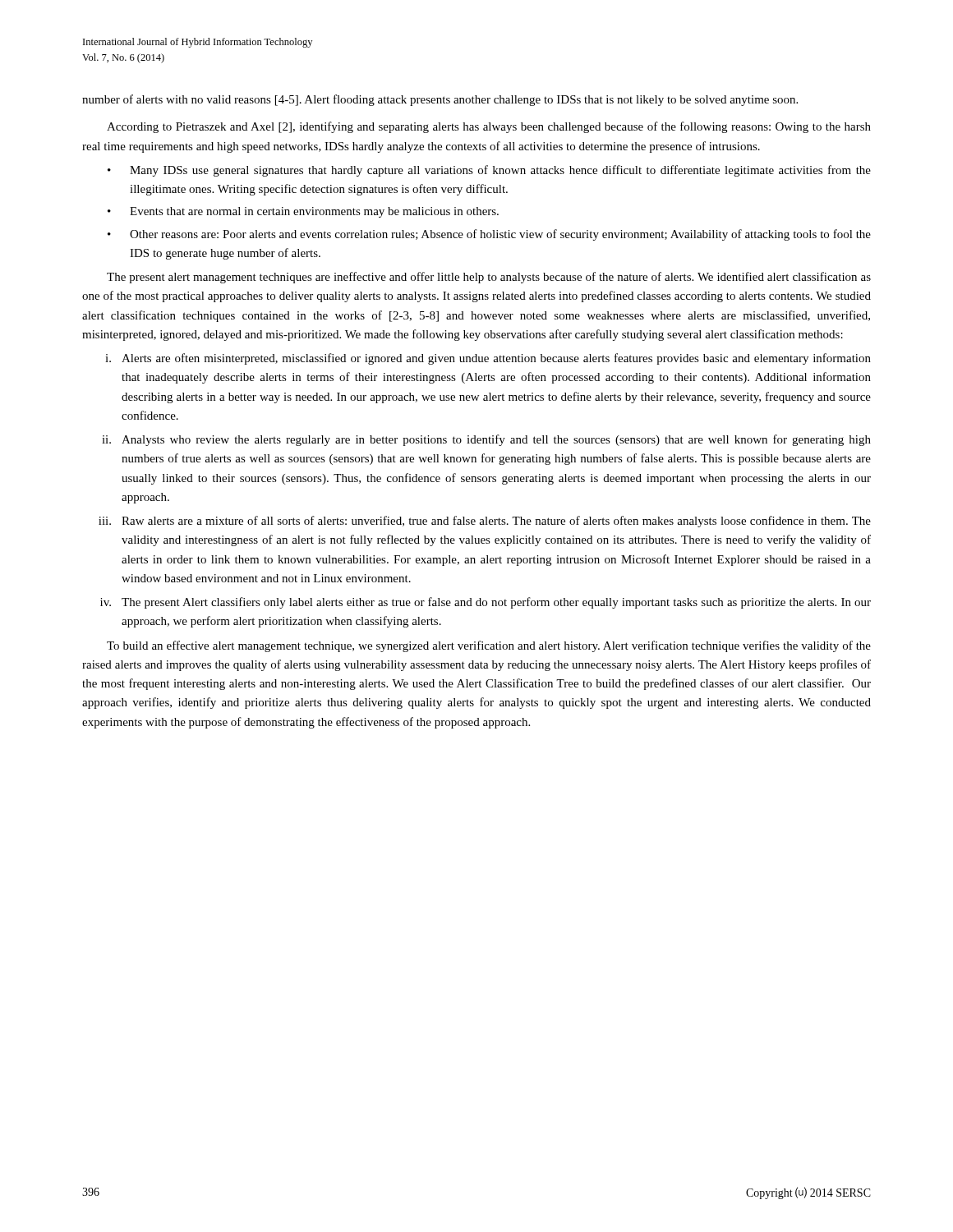Point to the region starting "iv. The present Alert classifiers only label alerts"
This screenshot has width=953, height=1232.
click(x=476, y=612)
